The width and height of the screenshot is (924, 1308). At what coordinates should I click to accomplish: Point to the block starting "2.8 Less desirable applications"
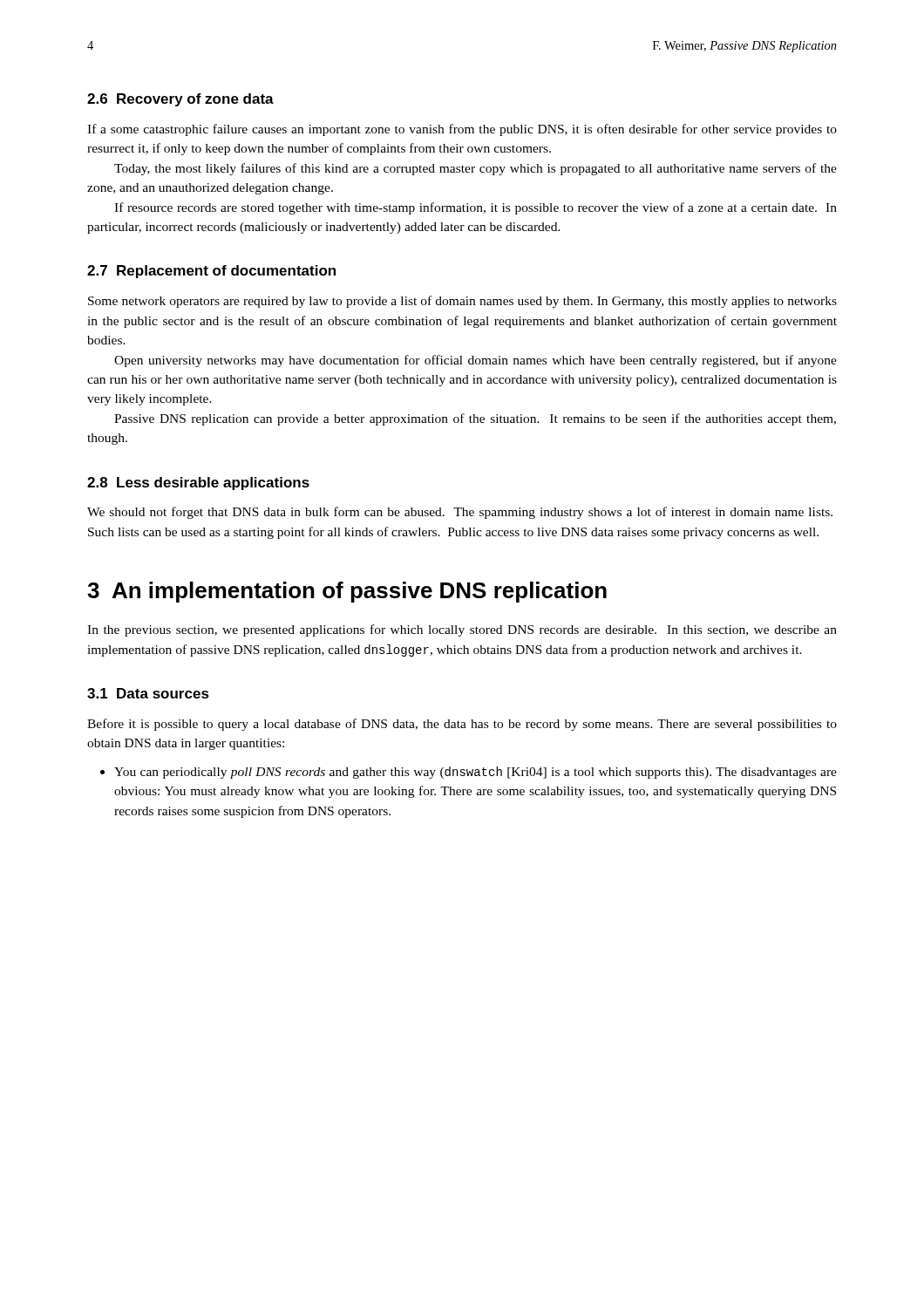click(x=198, y=484)
